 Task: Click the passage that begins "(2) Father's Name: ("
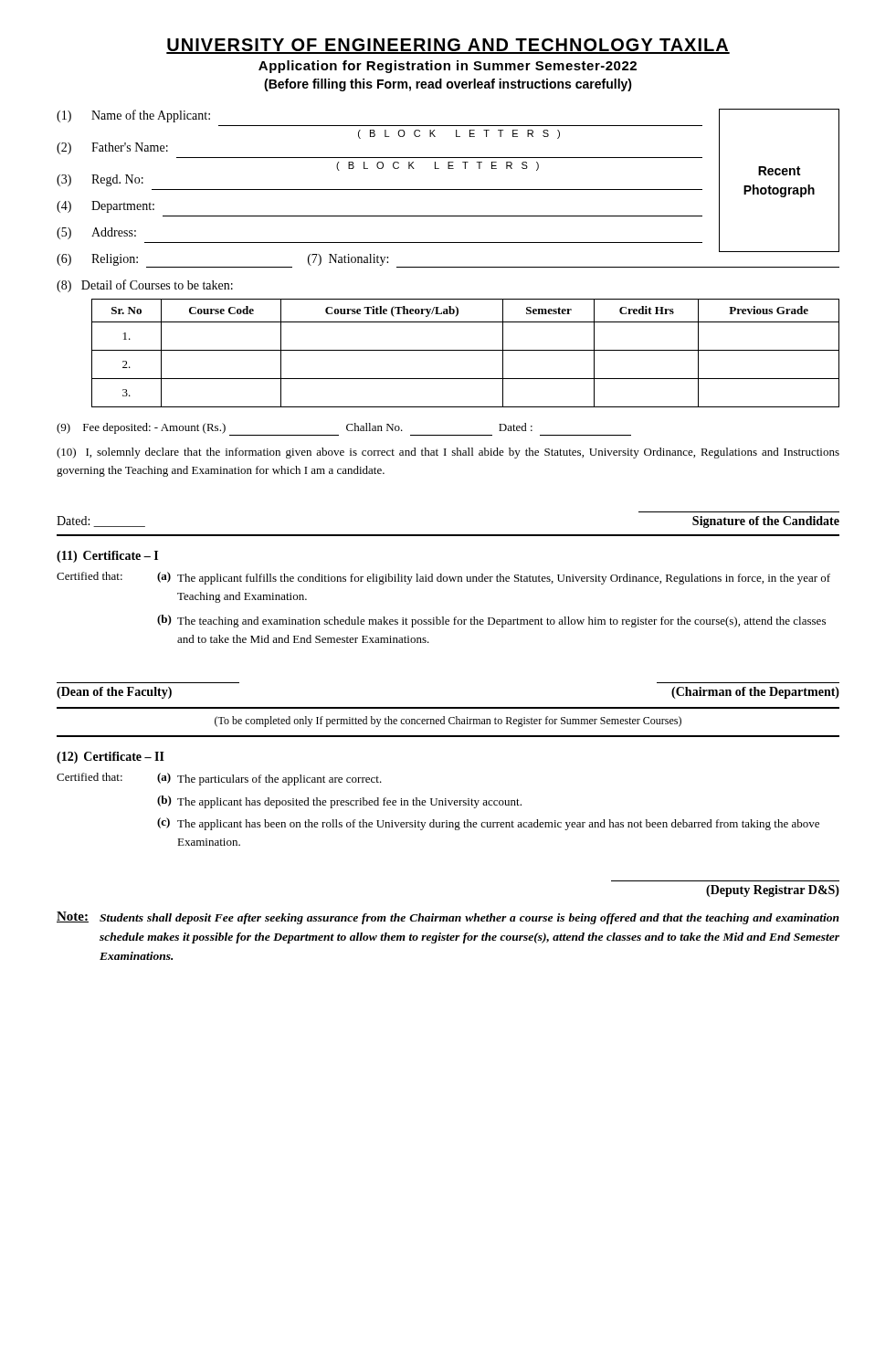380,156
